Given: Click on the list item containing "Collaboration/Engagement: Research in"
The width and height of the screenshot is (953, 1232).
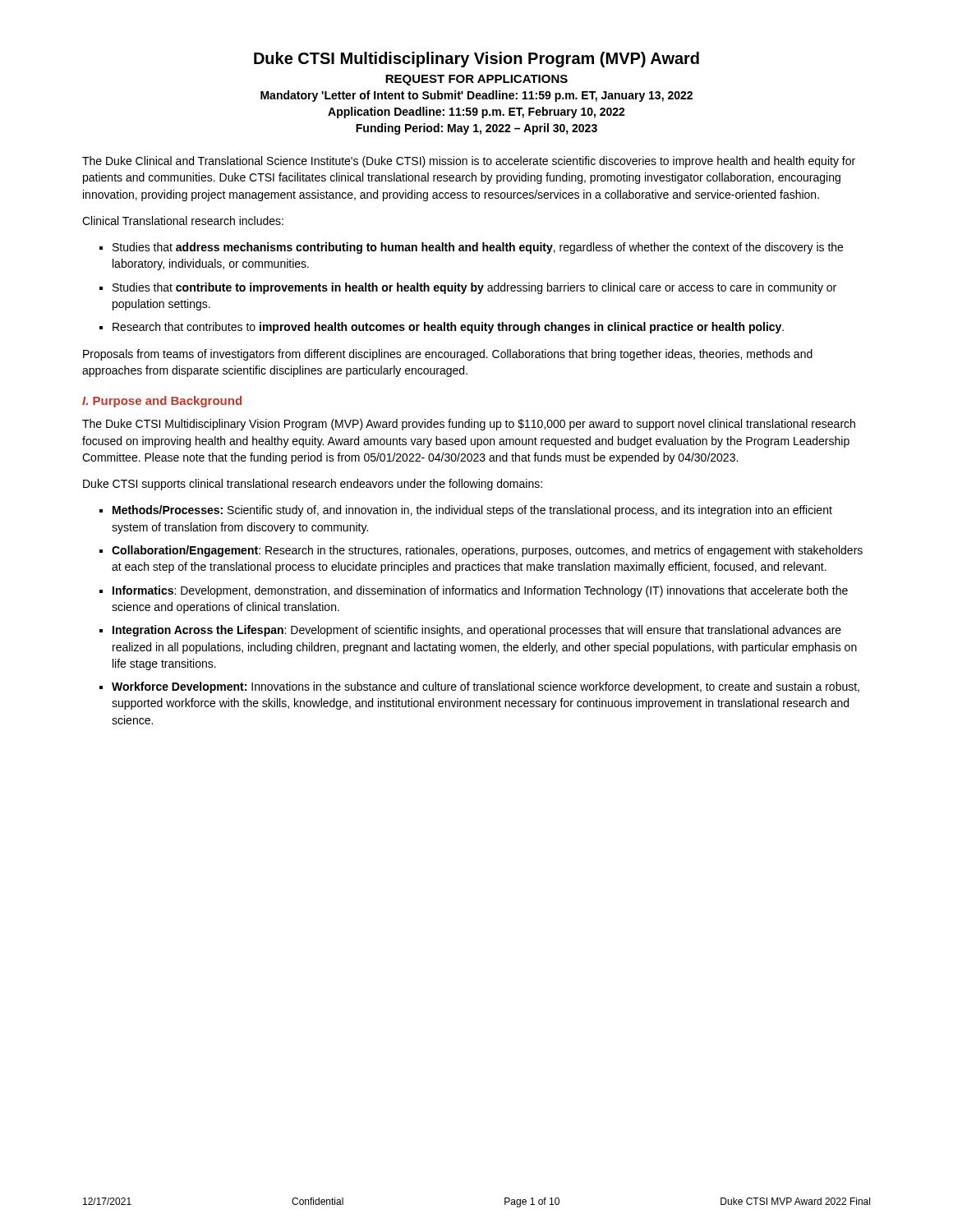Looking at the screenshot, I should [x=487, y=559].
